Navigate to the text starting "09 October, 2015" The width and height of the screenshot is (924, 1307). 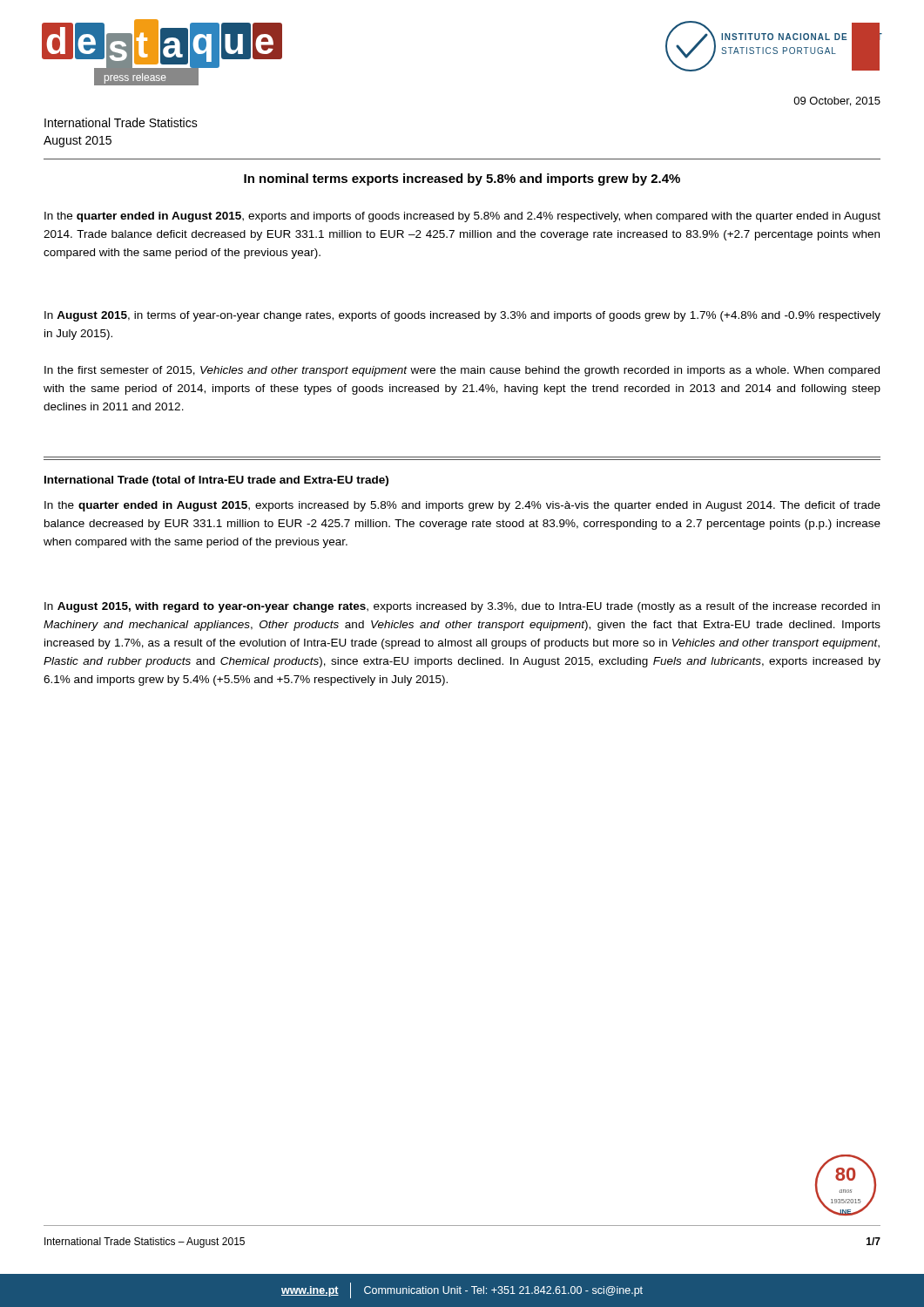point(837,101)
